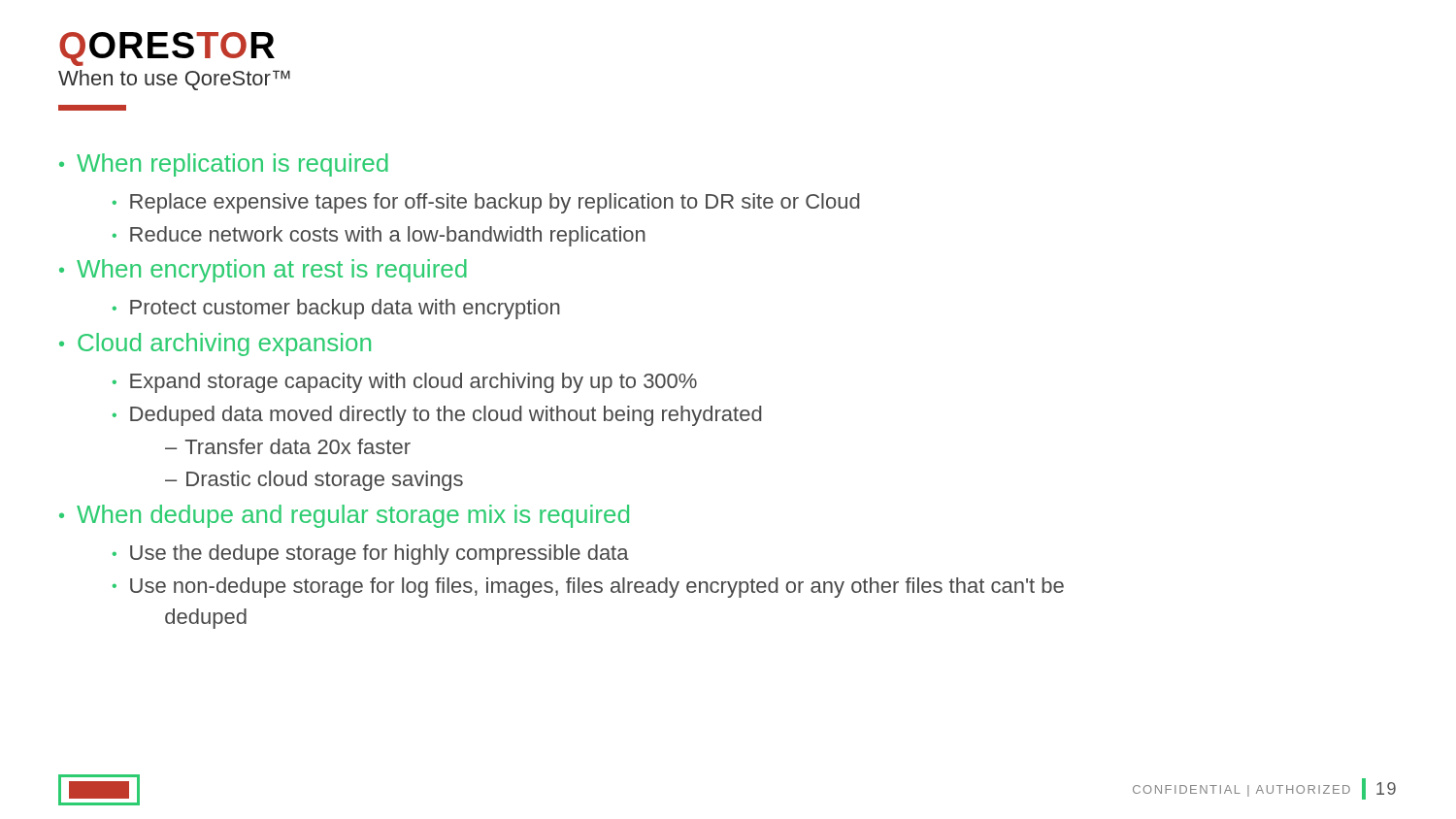Screen dimensions: 819x1456
Task: Point to the text starting "• Use the dedupe storage for highly"
Action: coord(370,553)
